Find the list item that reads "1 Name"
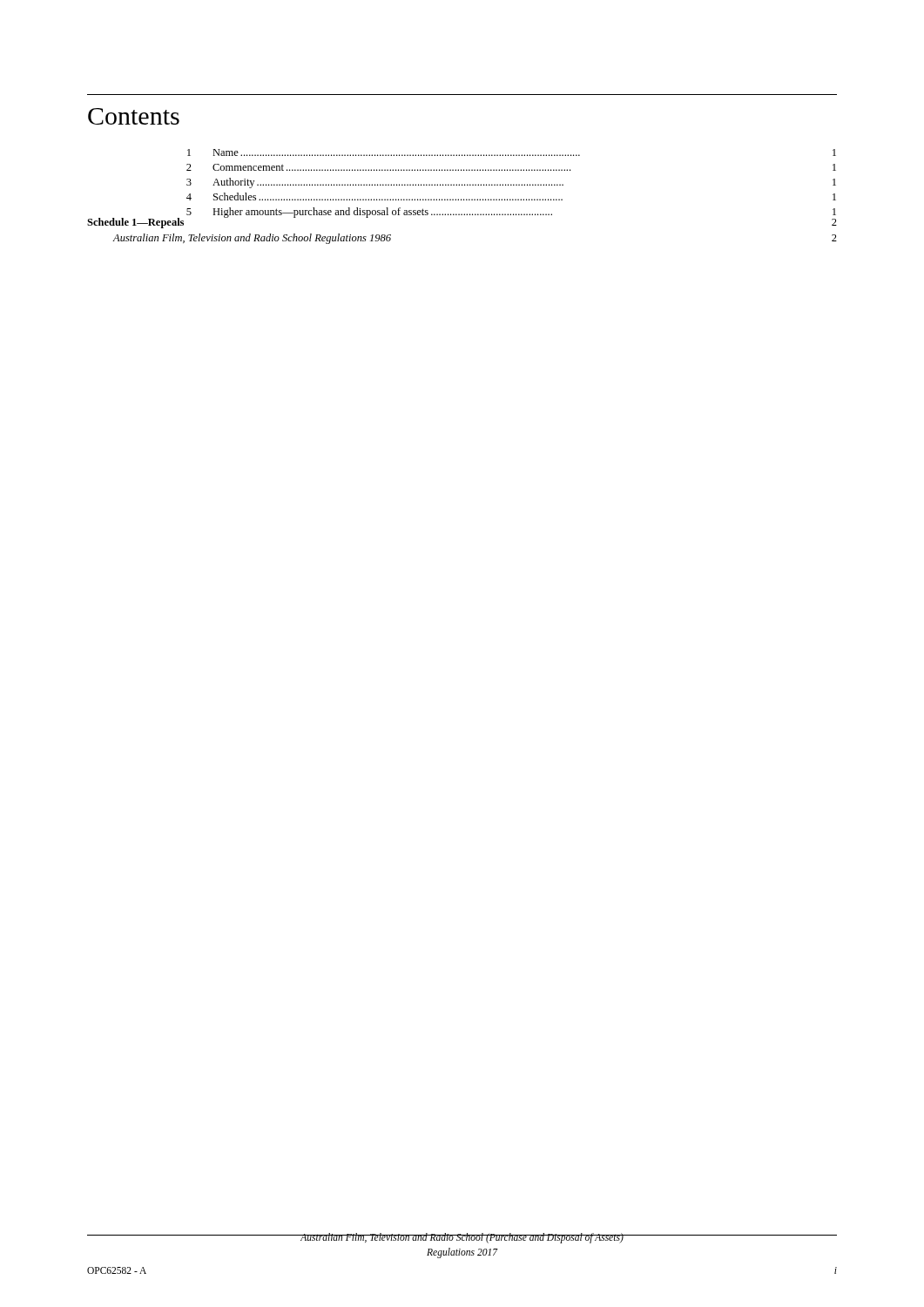The width and height of the screenshot is (924, 1307). [x=462, y=153]
